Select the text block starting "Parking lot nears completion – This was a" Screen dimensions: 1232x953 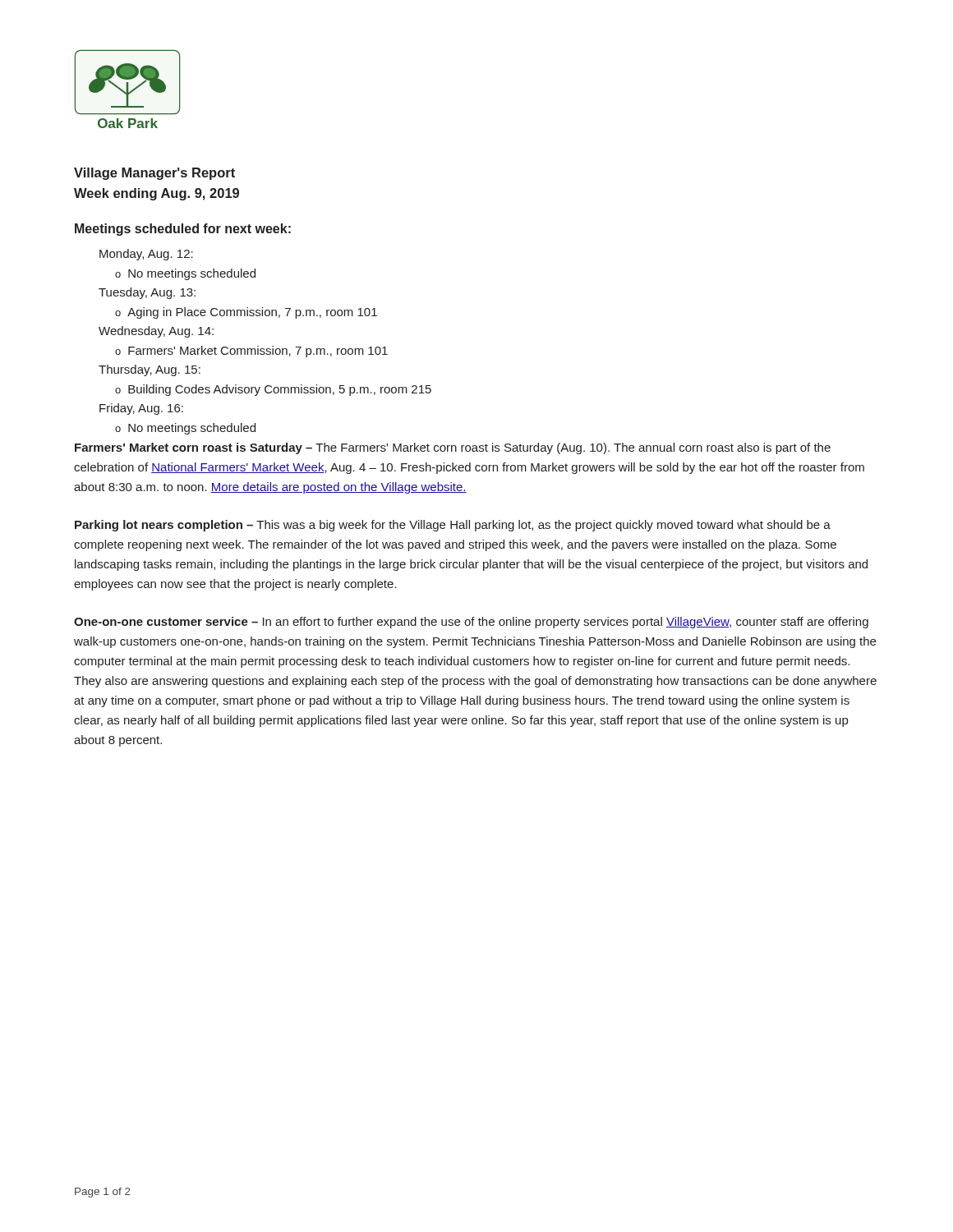pyautogui.click(x=471, y=554)
